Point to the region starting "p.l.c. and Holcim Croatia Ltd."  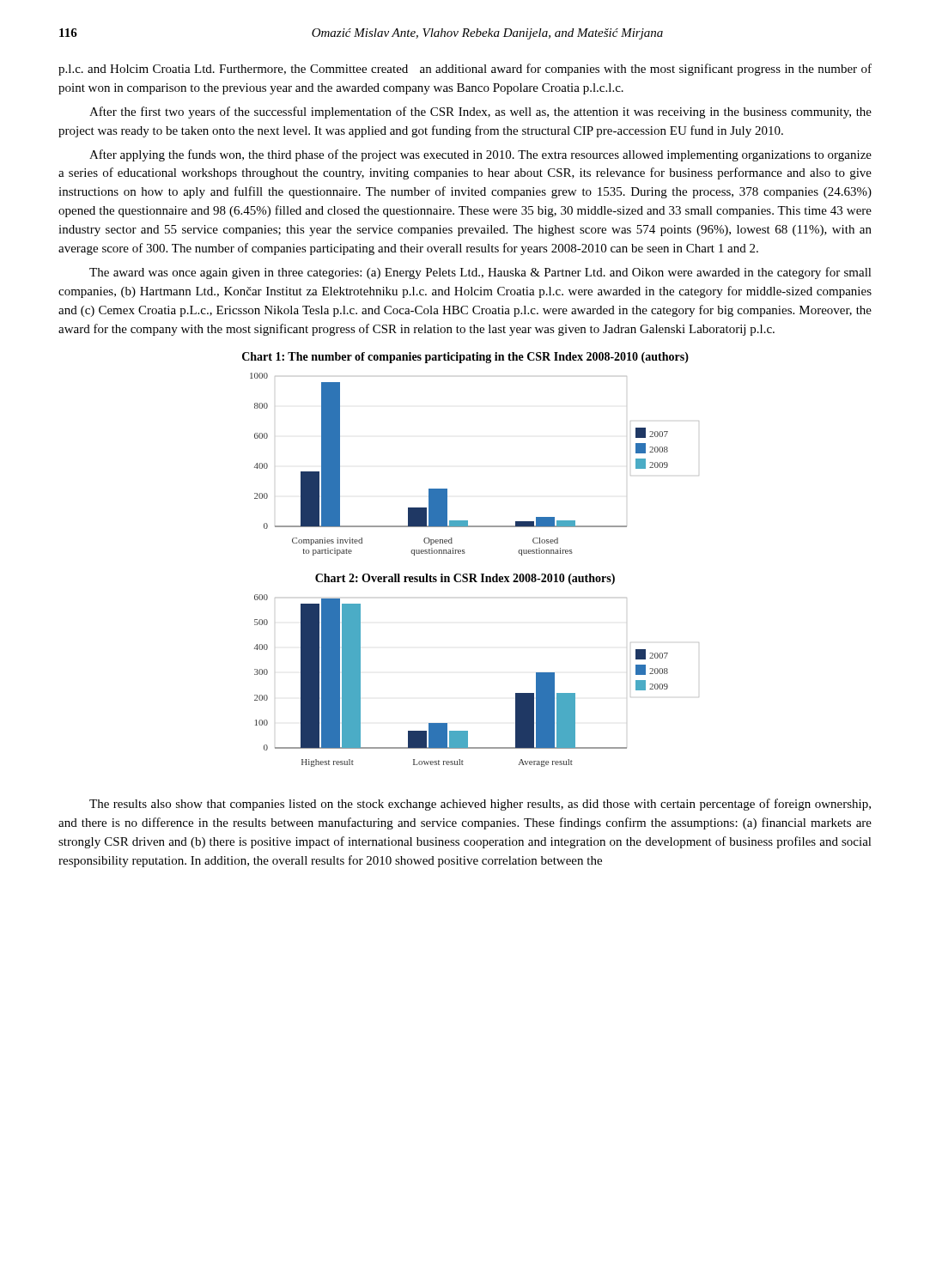click(465, 78)
